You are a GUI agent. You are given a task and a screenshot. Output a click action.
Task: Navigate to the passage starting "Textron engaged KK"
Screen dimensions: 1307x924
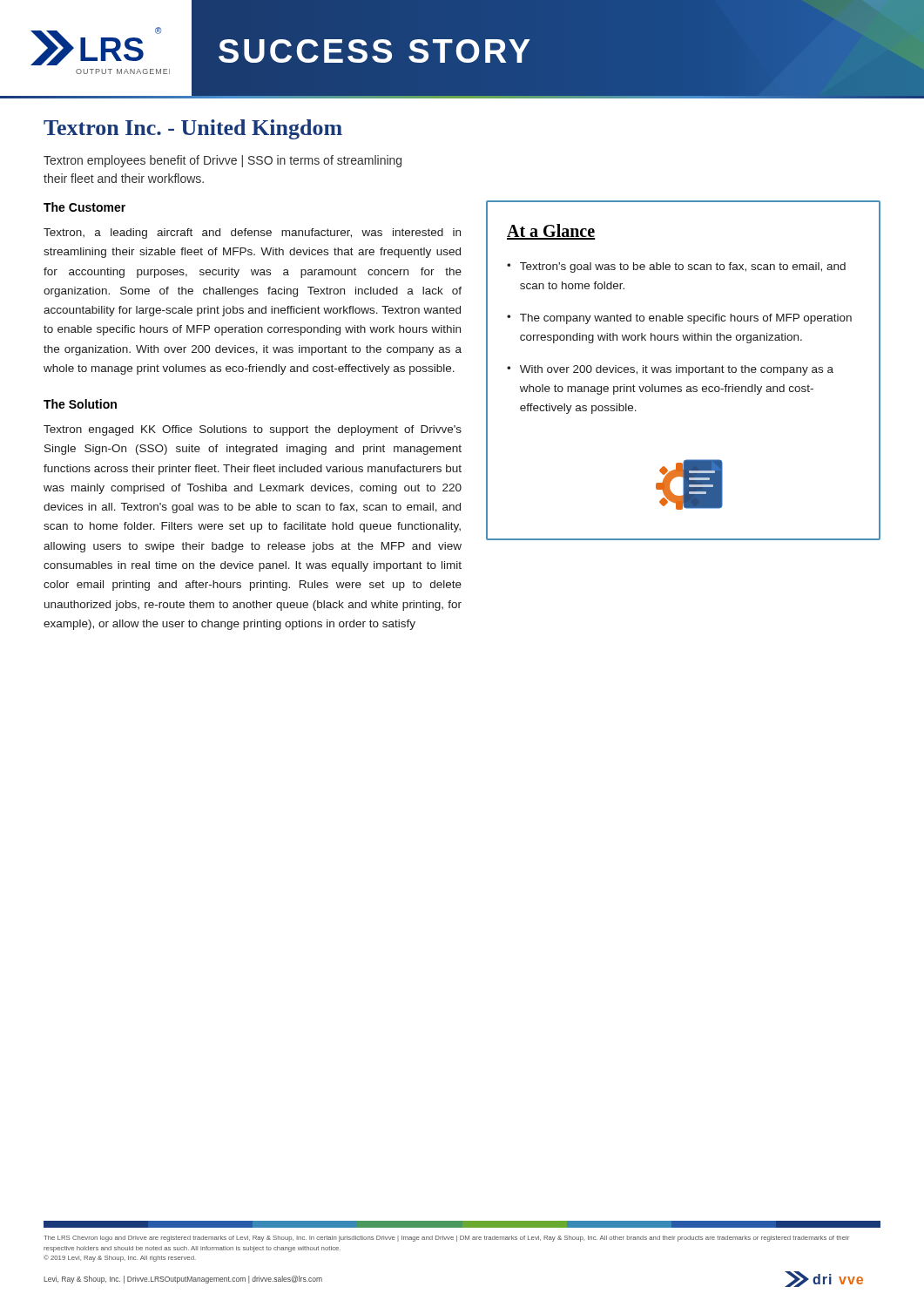click(253, 527)
